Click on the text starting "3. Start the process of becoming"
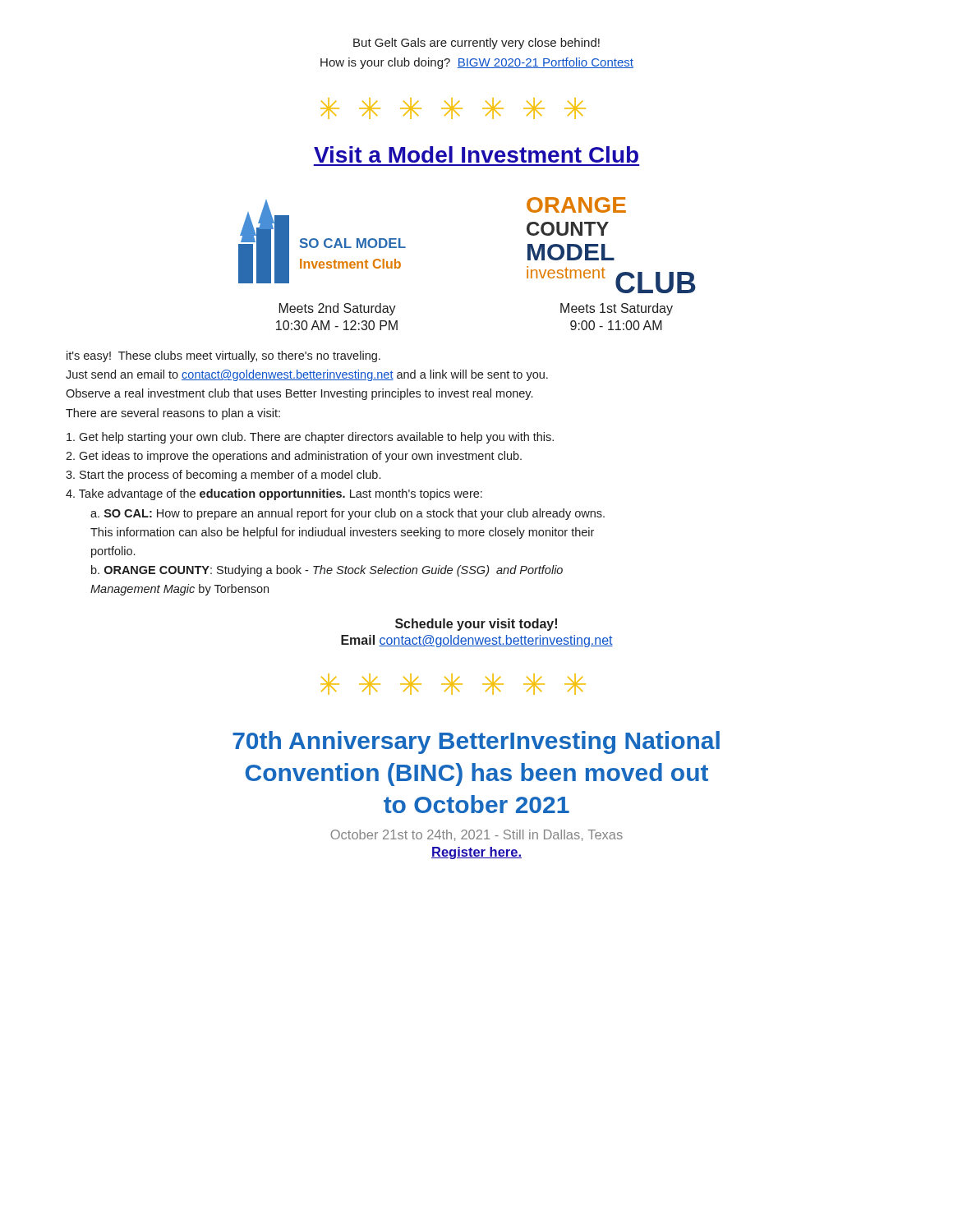Image resolution: width=953 pixels, height=1232 pixels. coord(224,475)
